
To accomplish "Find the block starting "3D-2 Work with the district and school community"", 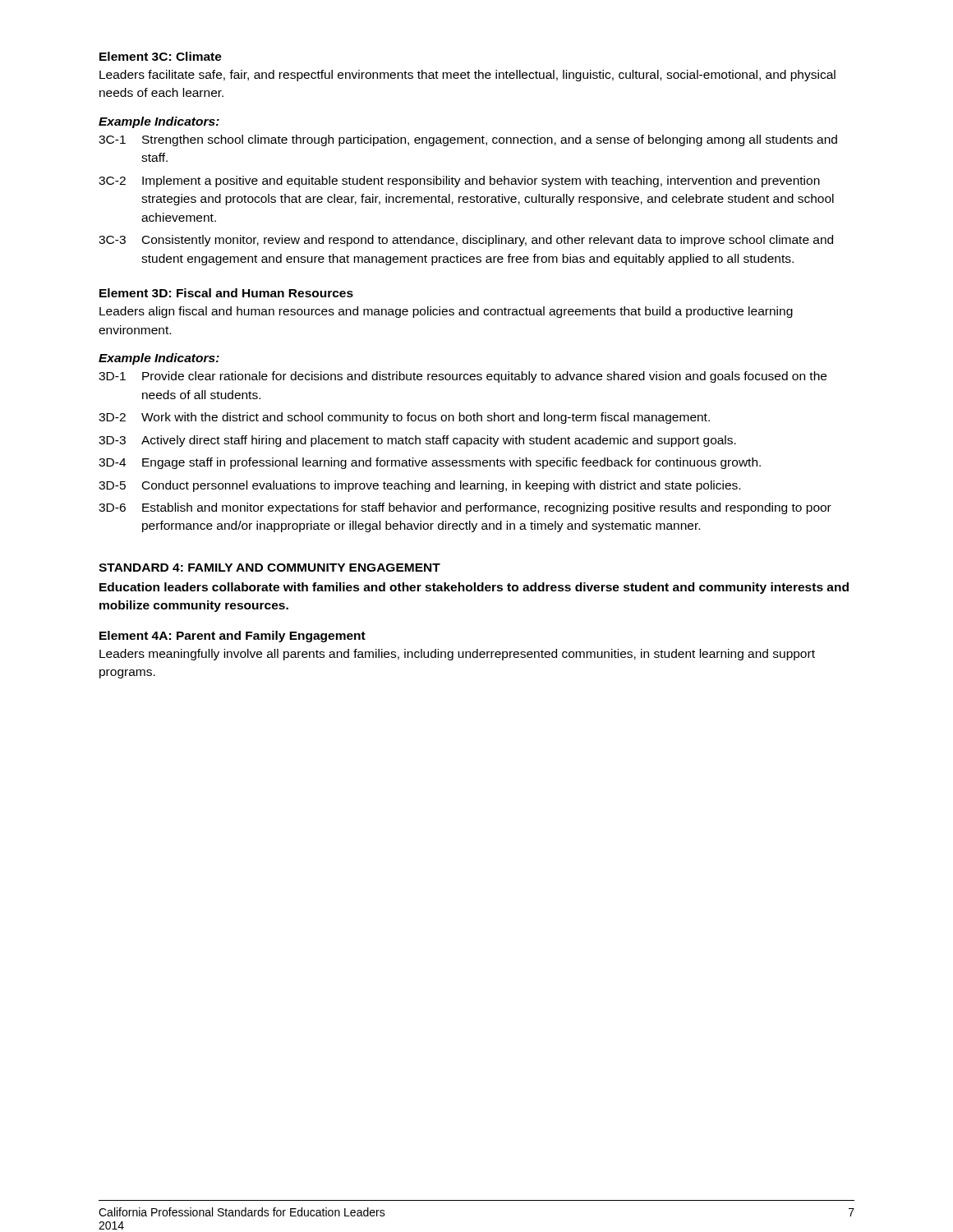I will click(476, 418).
